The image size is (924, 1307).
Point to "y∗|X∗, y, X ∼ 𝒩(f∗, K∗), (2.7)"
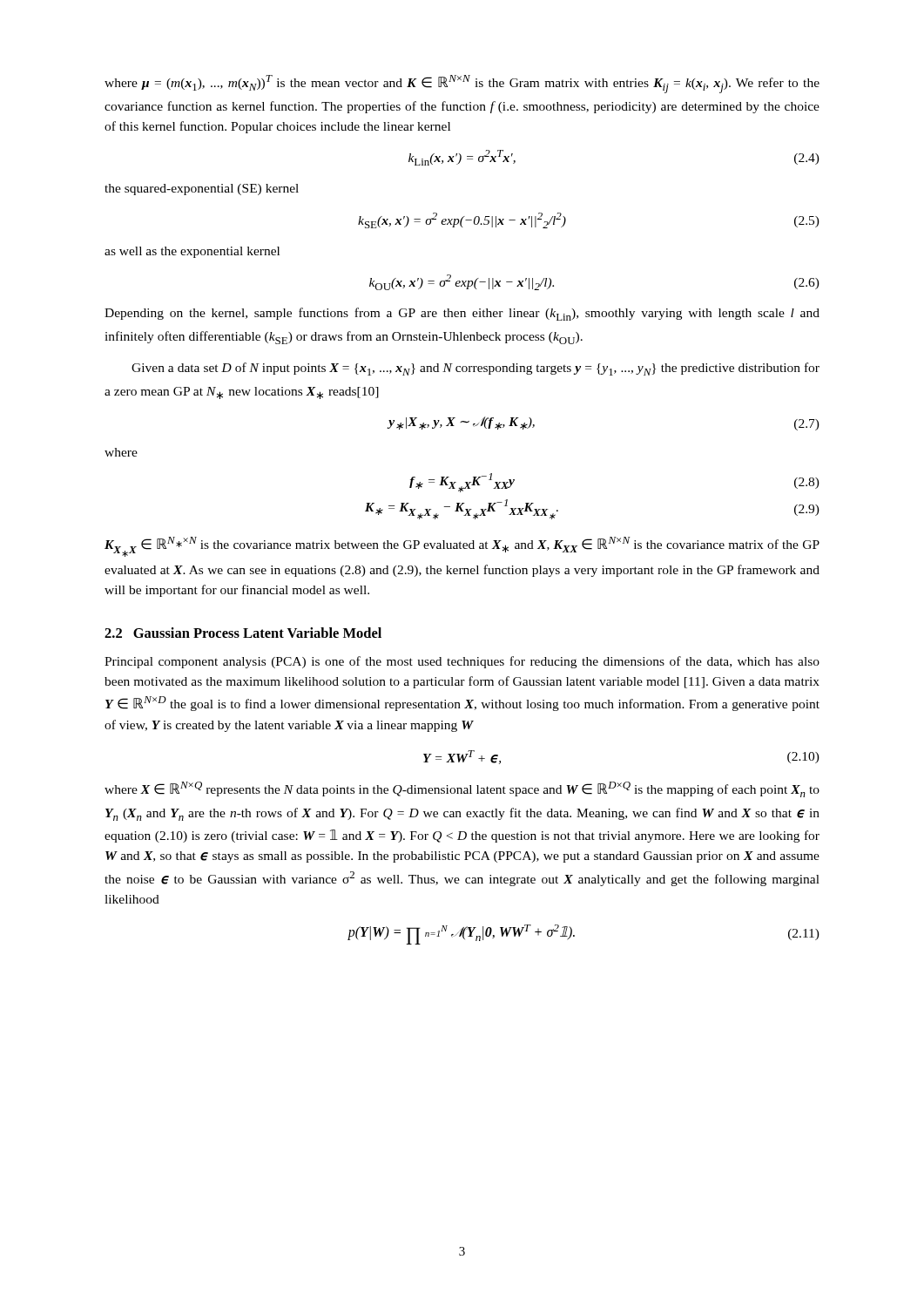pos(451,423)
